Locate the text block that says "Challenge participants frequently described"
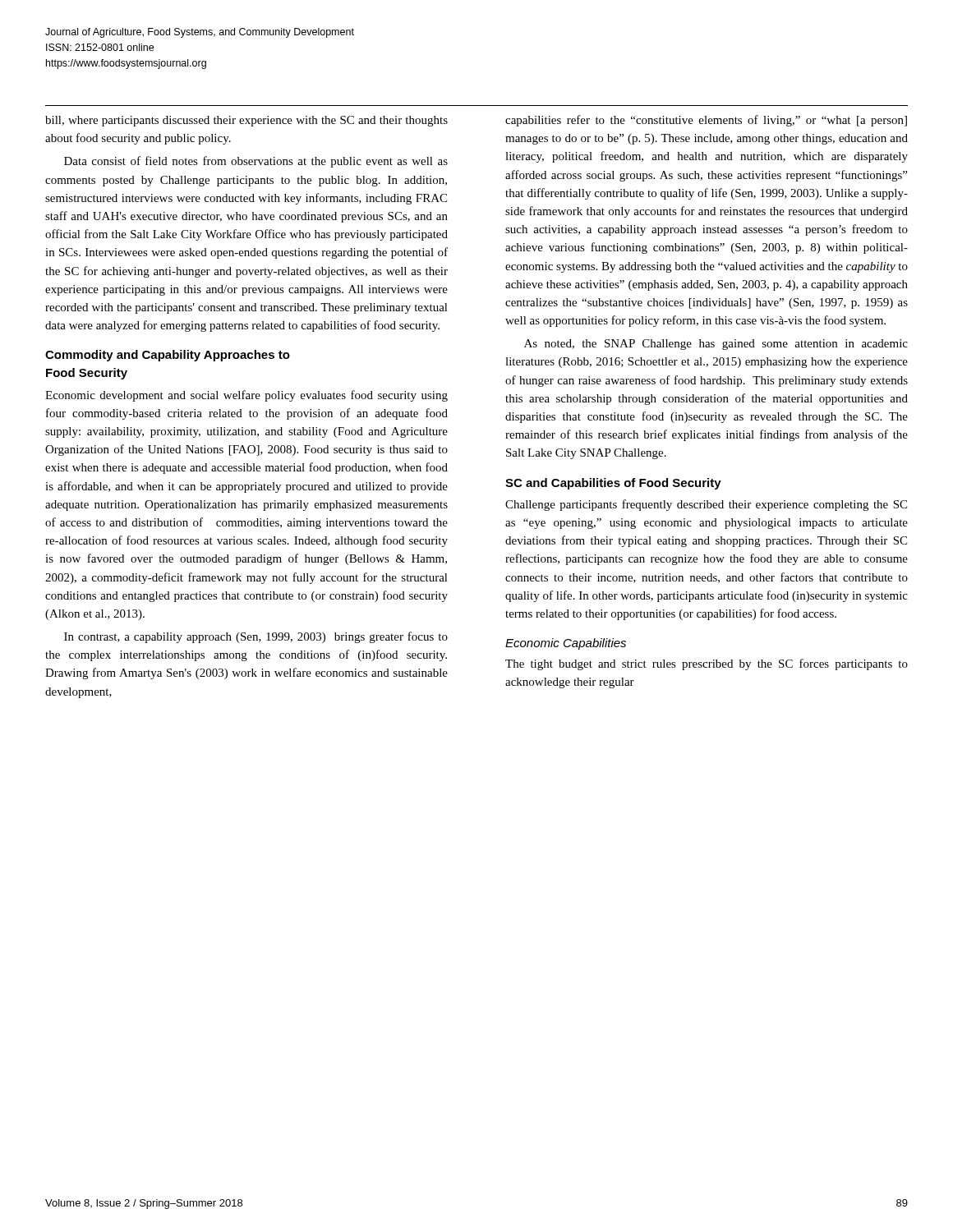This screenshot has height=1232, width=953. click(x=707, y=559)
